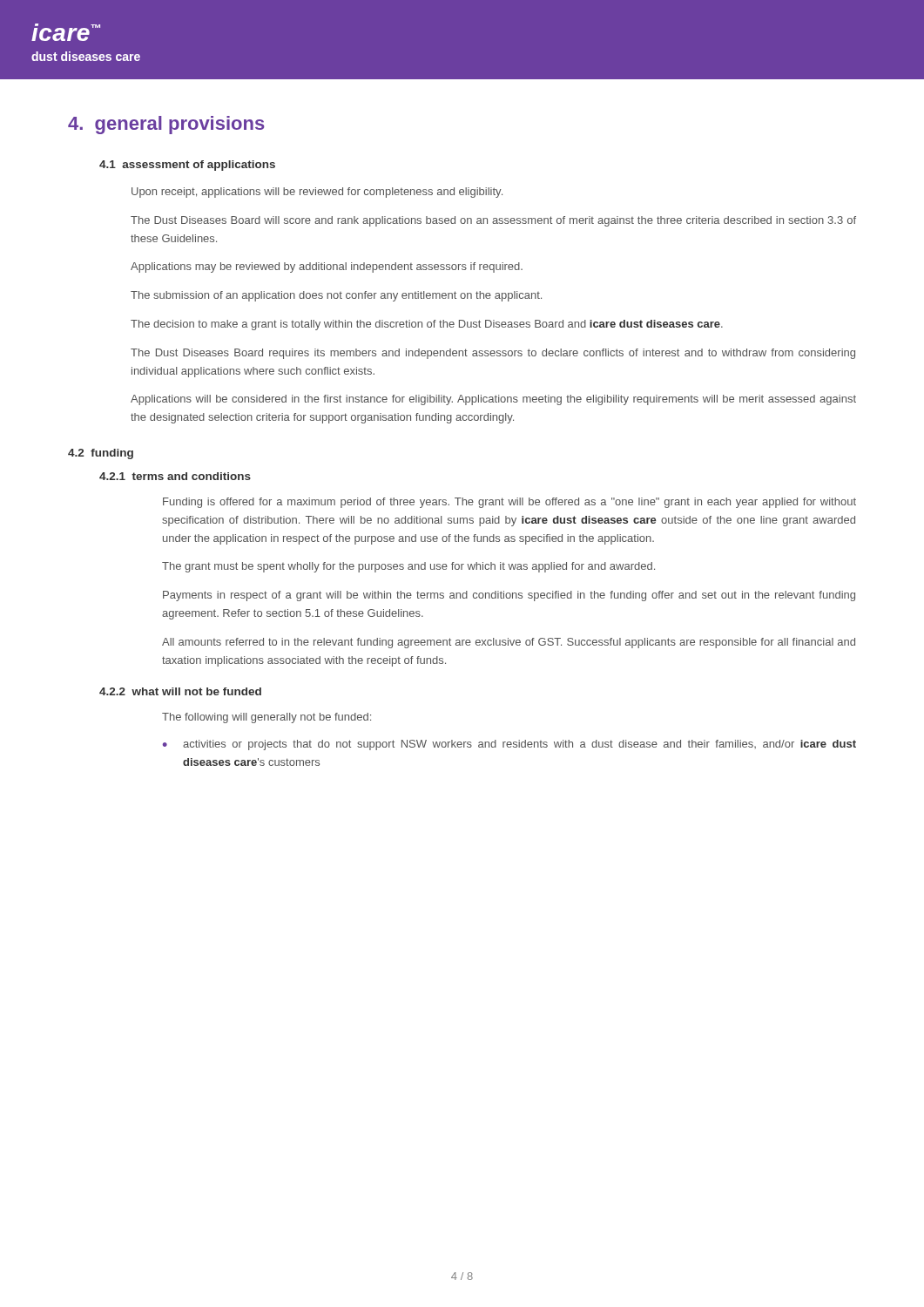This screenshot has width=924, height=1307.
Task: Point to the block beginning "Applications may be"
Action: [327, 266]
